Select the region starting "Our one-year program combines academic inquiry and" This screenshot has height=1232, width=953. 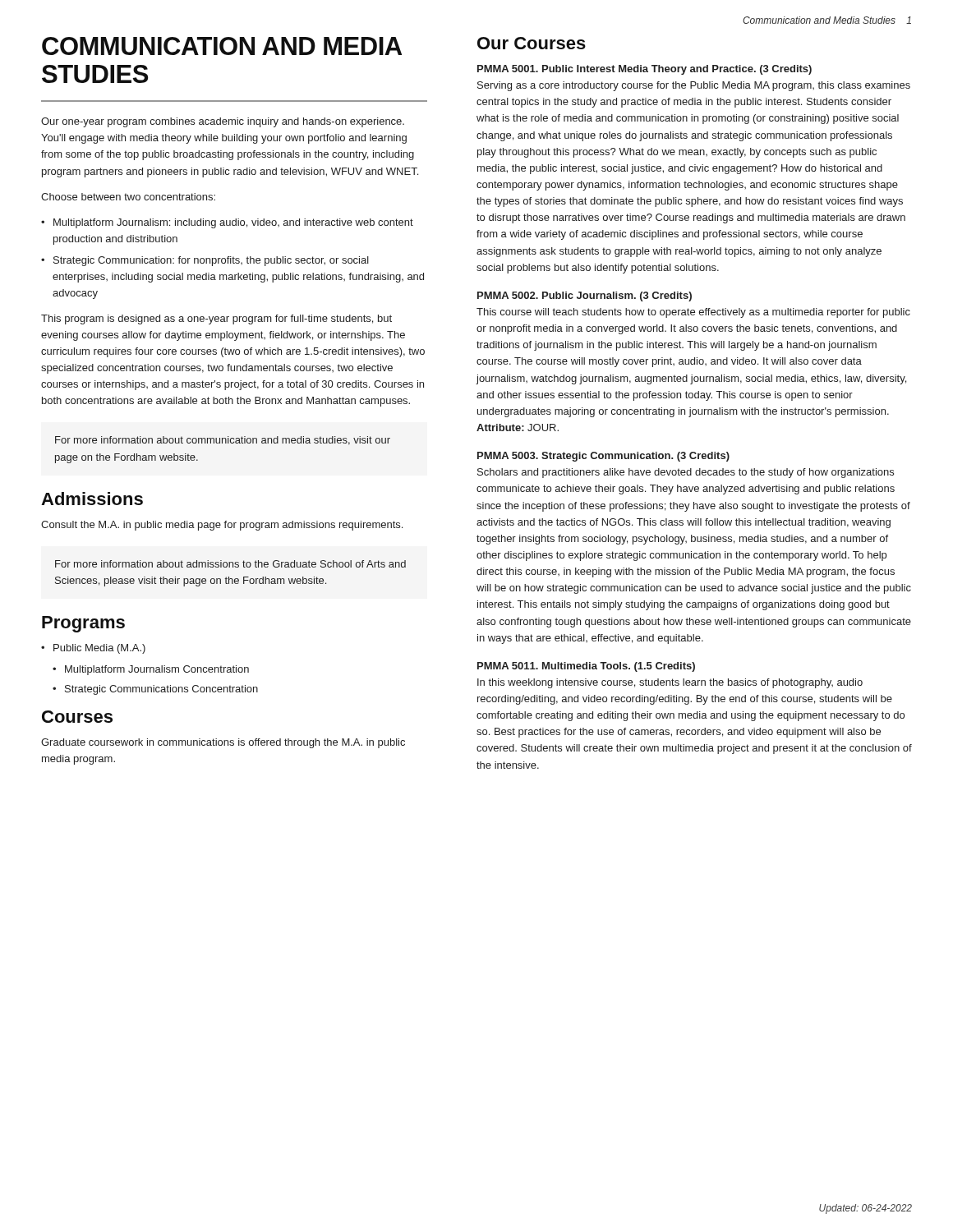[x=230, y=146]
